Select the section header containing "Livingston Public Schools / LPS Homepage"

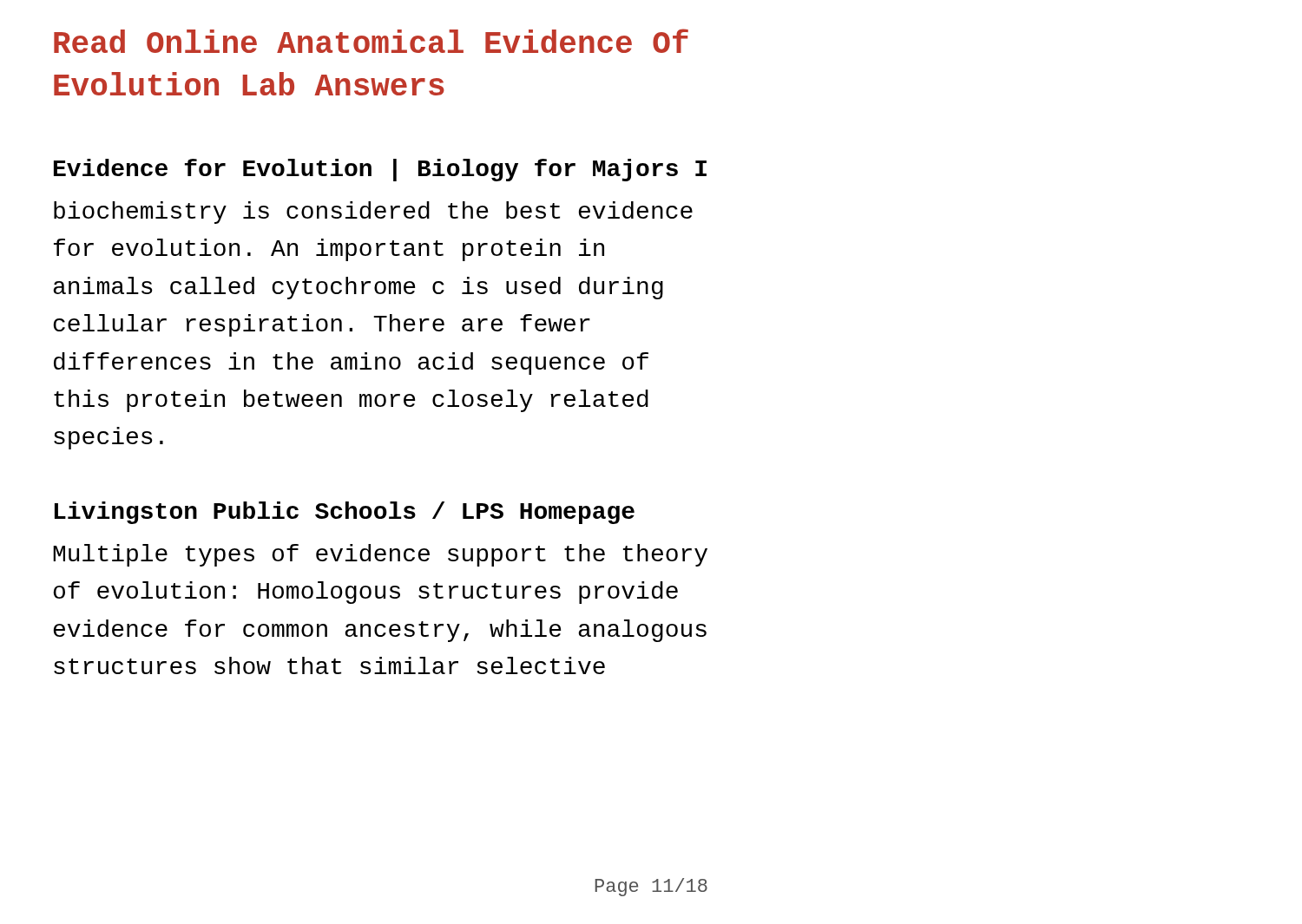(344, 512)
